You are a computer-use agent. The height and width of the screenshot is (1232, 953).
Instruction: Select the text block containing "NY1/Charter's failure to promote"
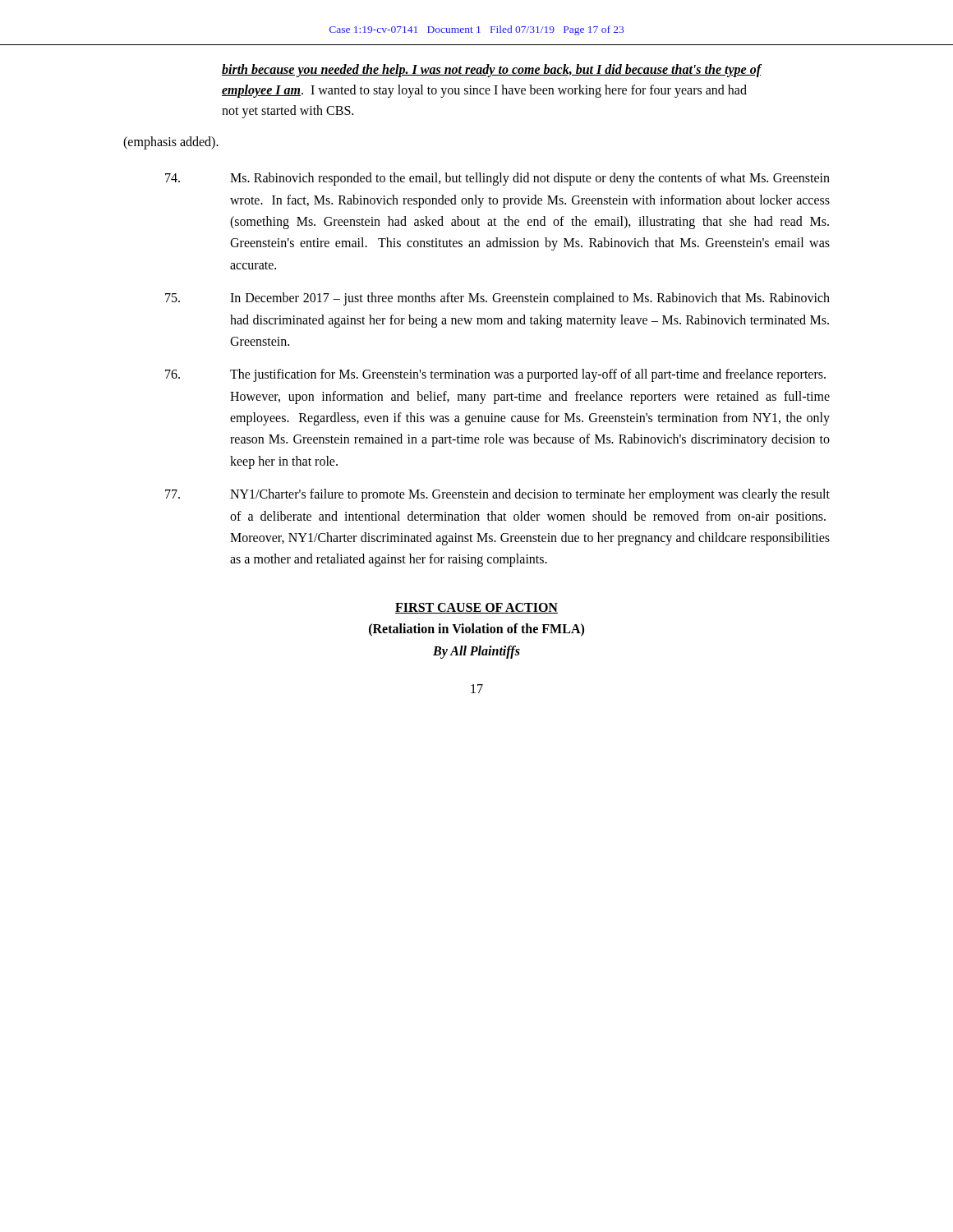(476, 527)
